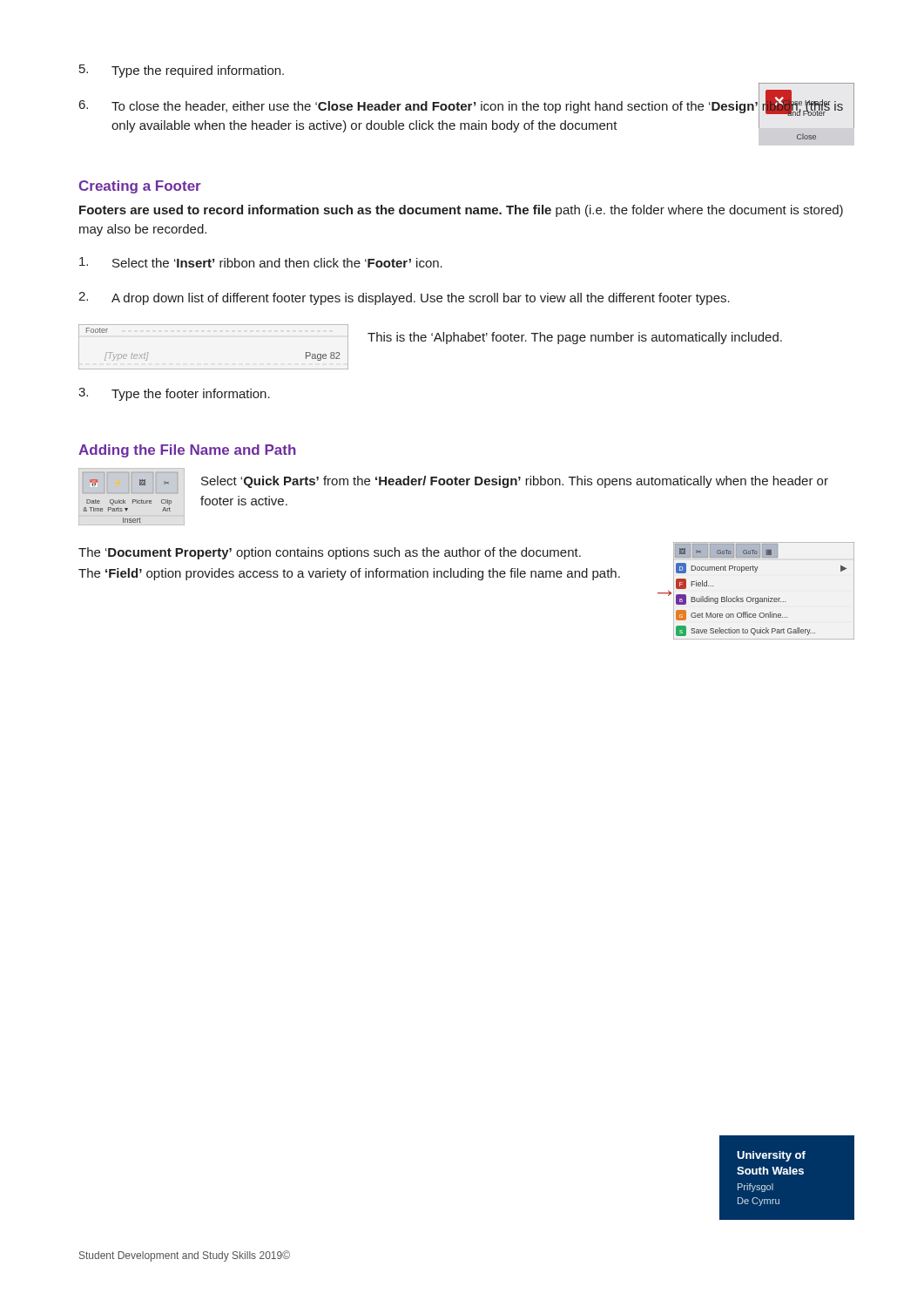Click where it says "5. Type the required information."
The width and height of the screenshot is (924, 1307).
point(182,71)
